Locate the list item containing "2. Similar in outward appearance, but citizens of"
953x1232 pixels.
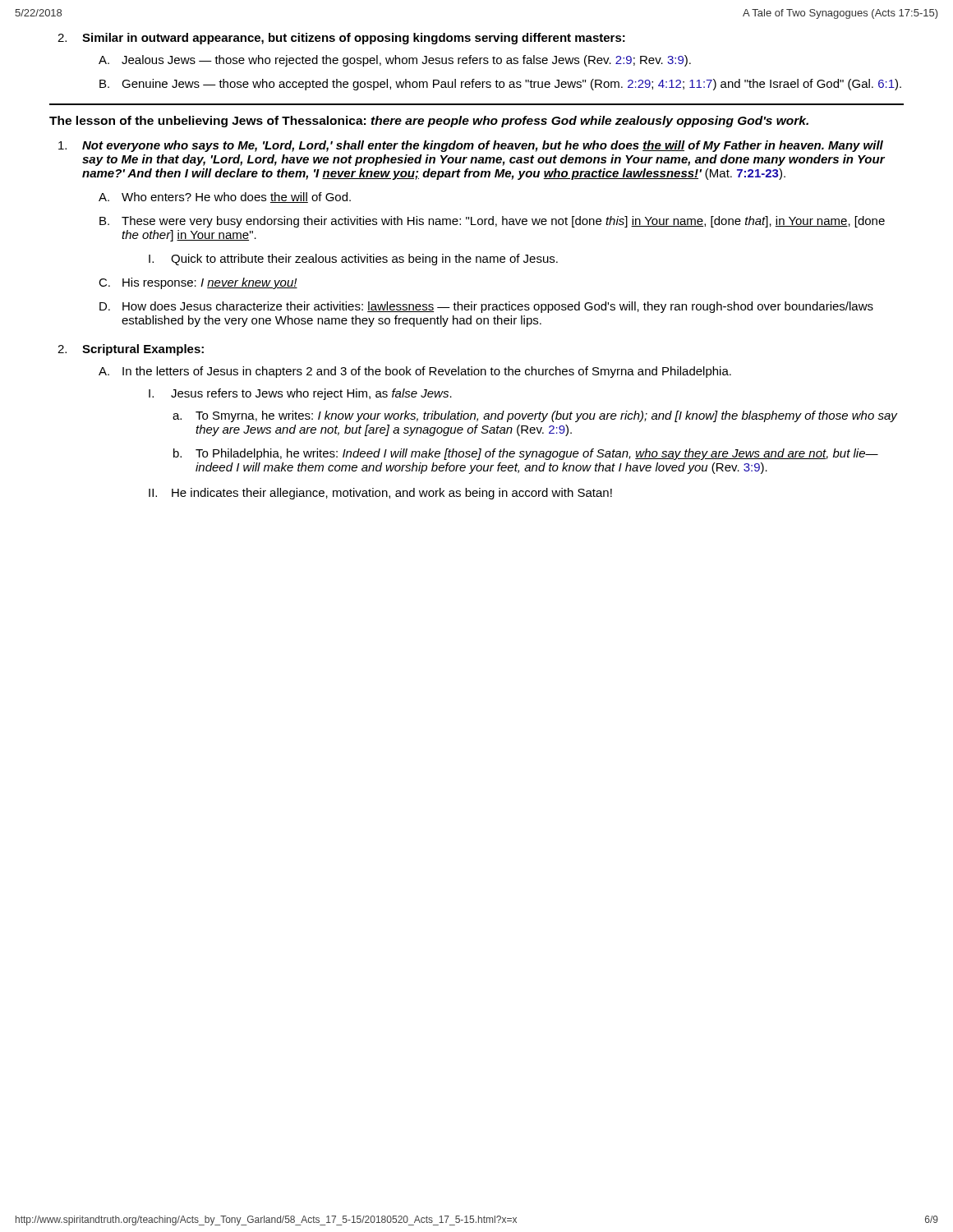pos(342,37)
